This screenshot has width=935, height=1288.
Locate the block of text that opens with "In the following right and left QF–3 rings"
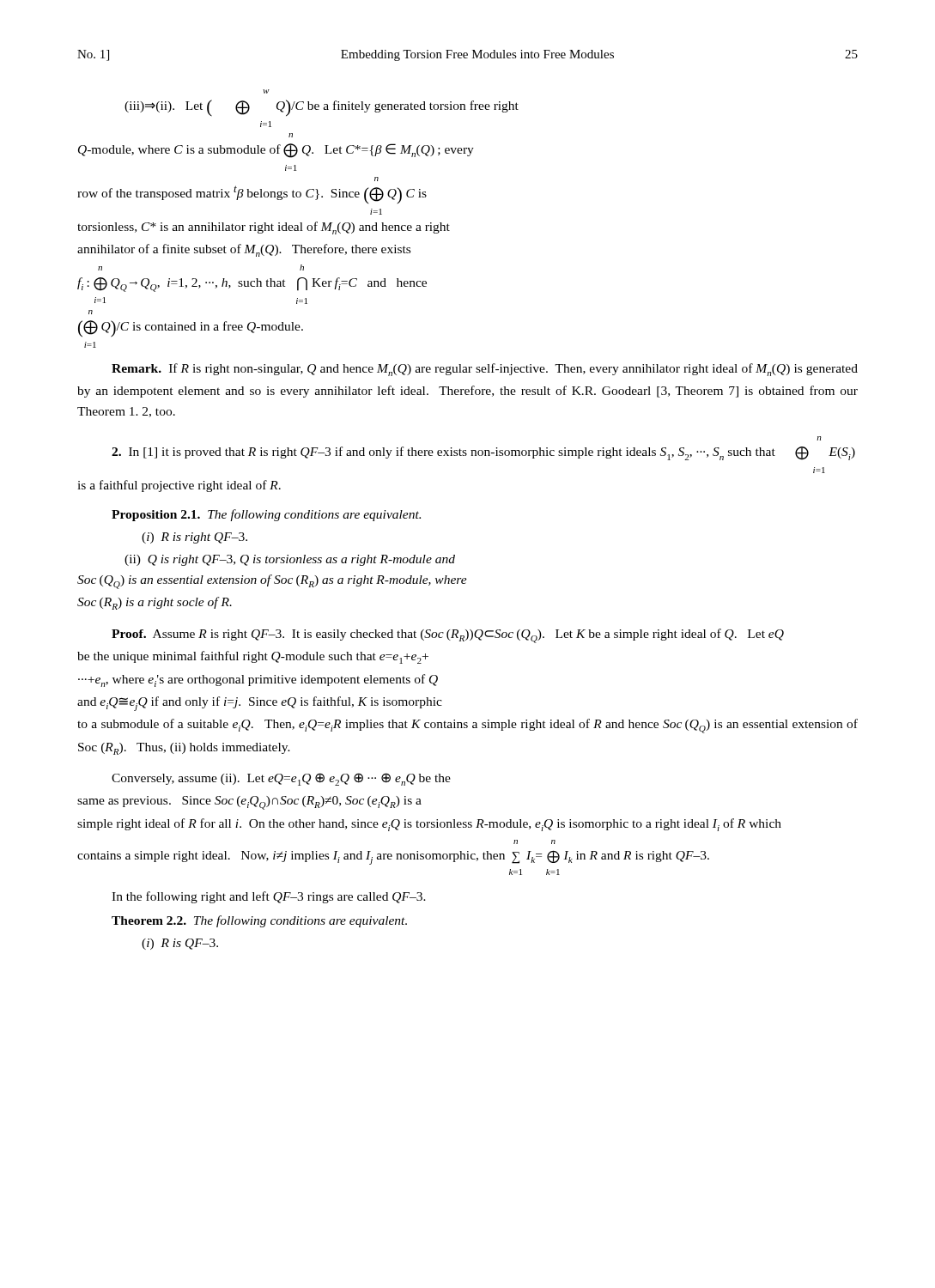click(x=269, y=897)
